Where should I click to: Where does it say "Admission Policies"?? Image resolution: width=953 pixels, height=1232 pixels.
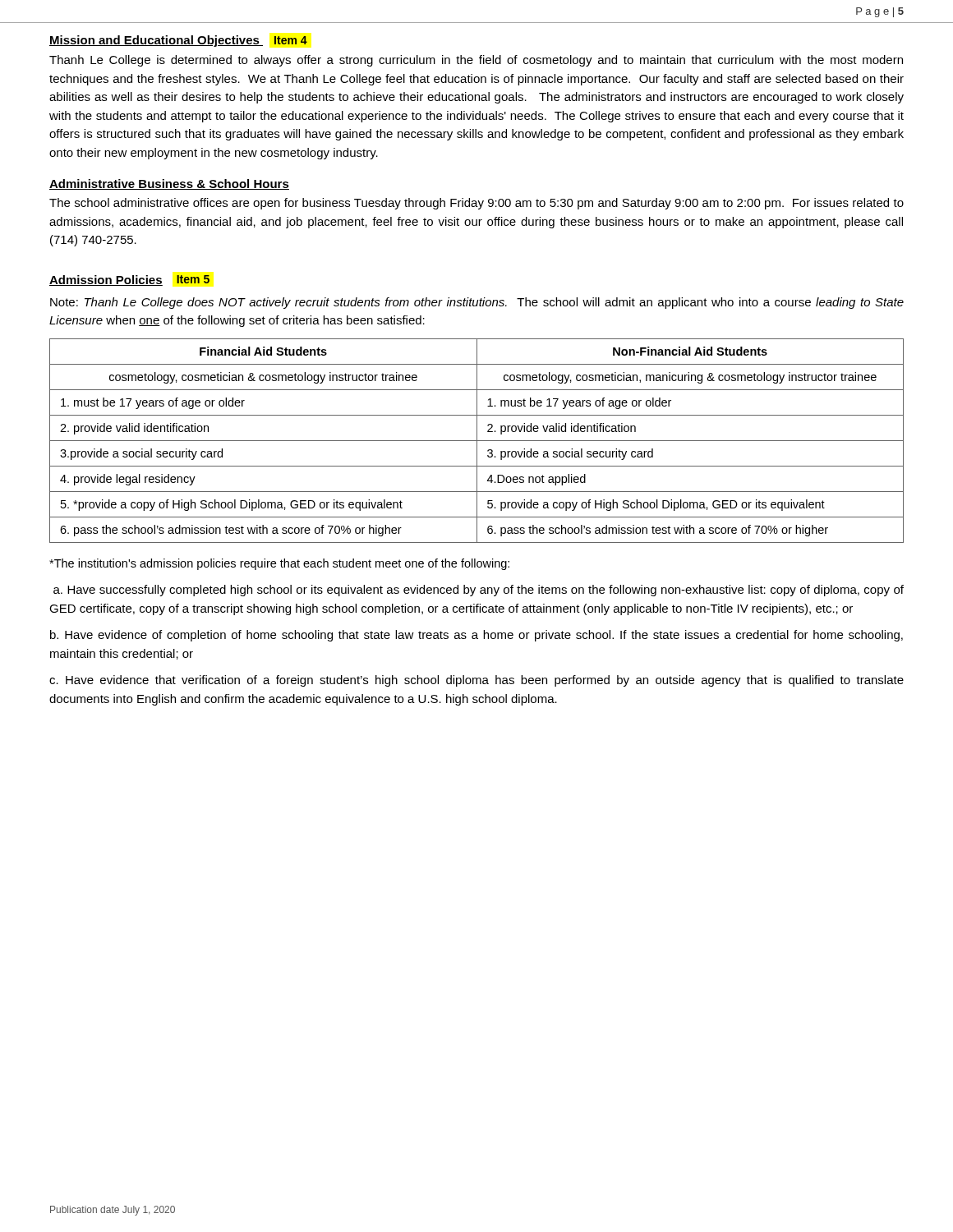(x=106, y=279)
